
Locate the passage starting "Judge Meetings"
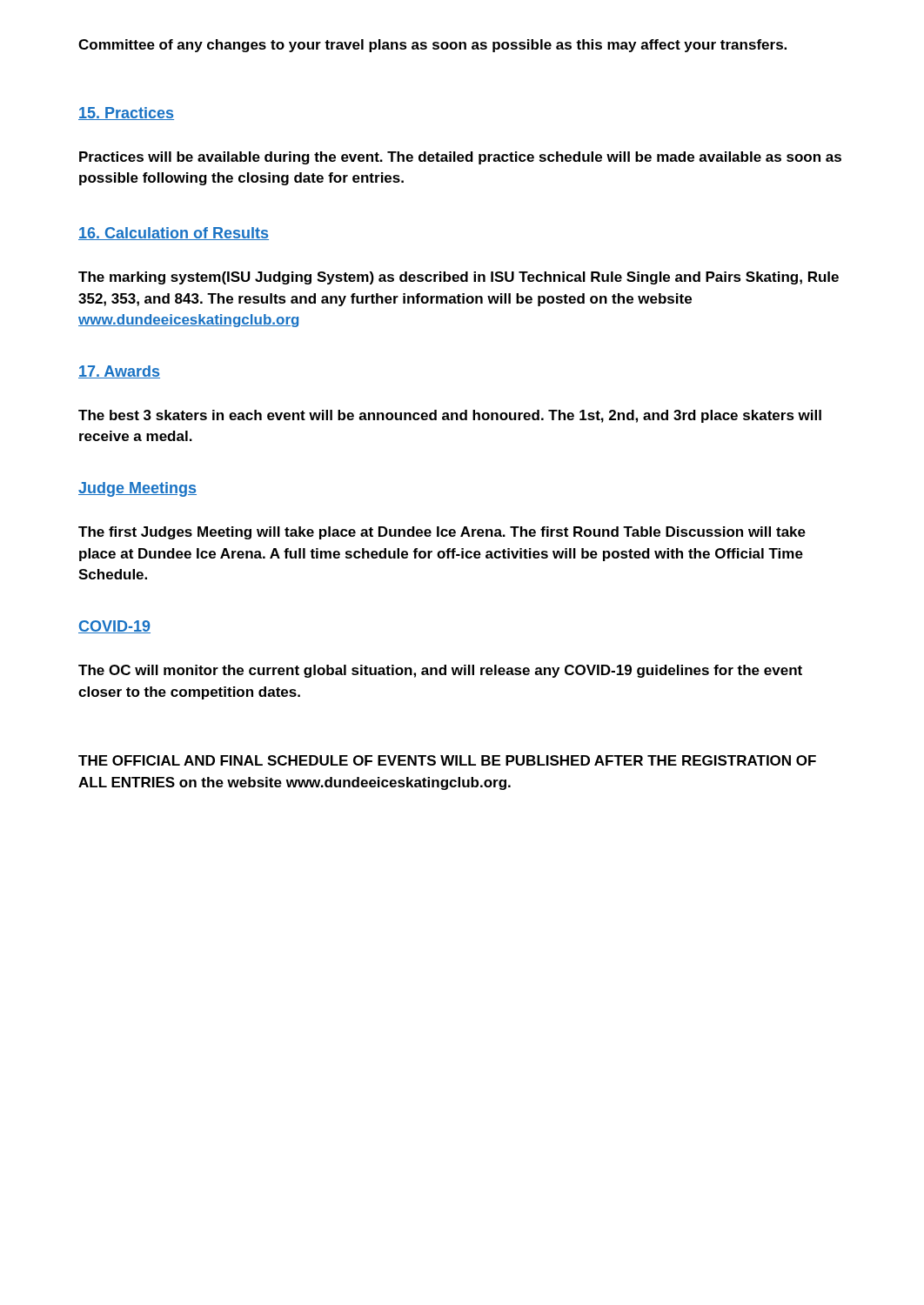(137, 488)
